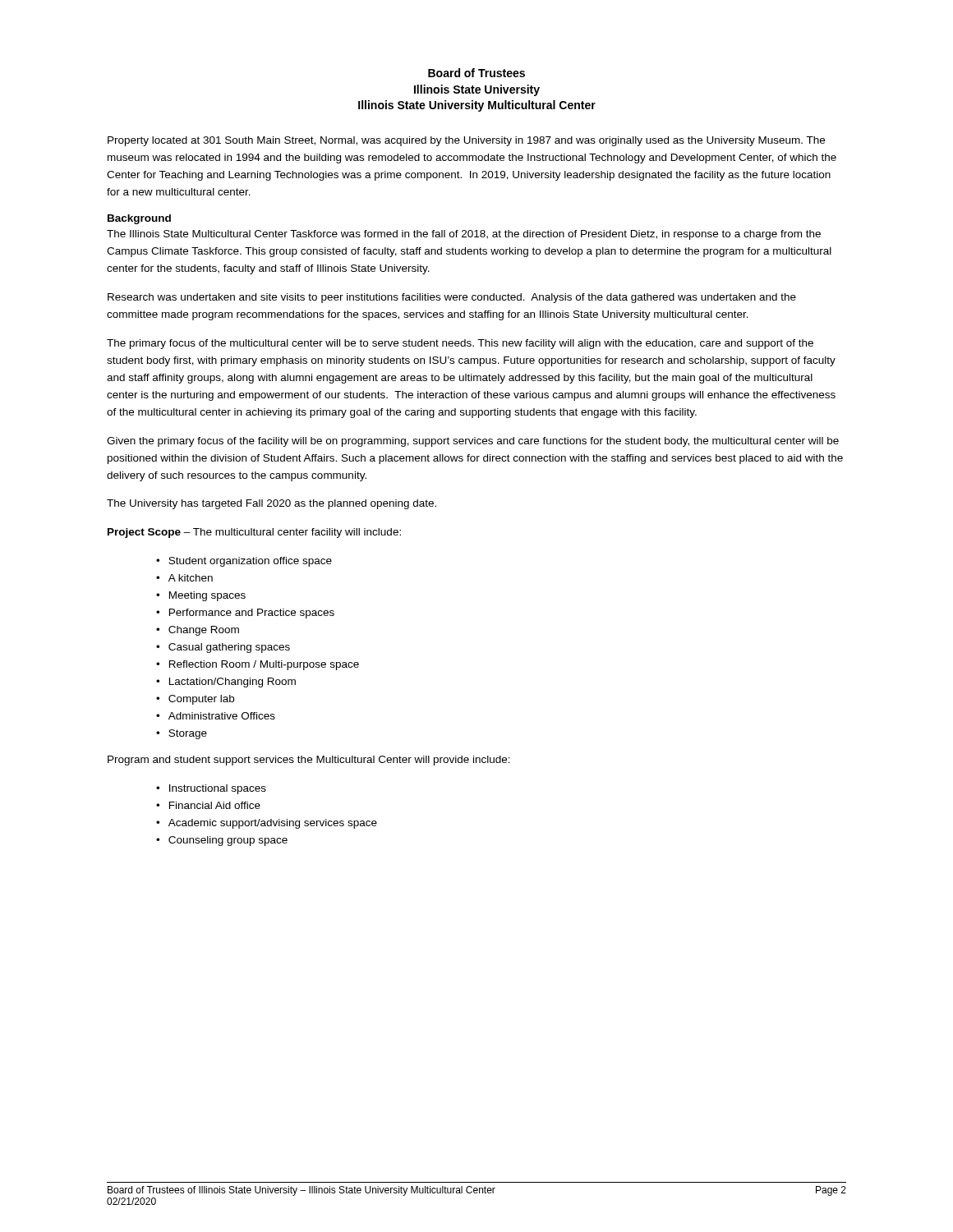Locate the title that opens with "Board of Trustees Illinois State"
This screenshot has width=953, height=1232.
(476, 90)
